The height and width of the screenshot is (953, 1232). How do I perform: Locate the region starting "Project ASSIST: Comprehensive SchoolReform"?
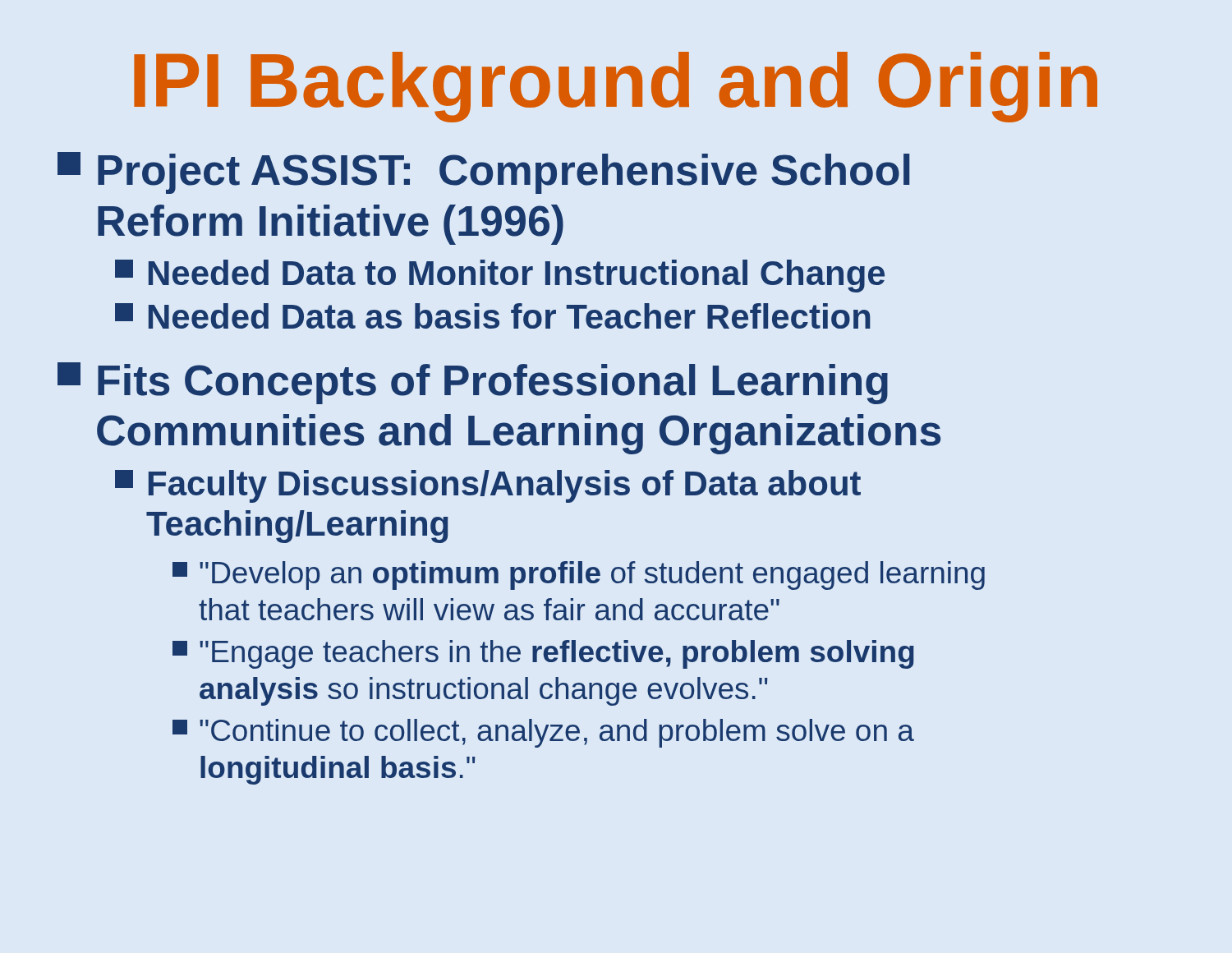(485, 196)
